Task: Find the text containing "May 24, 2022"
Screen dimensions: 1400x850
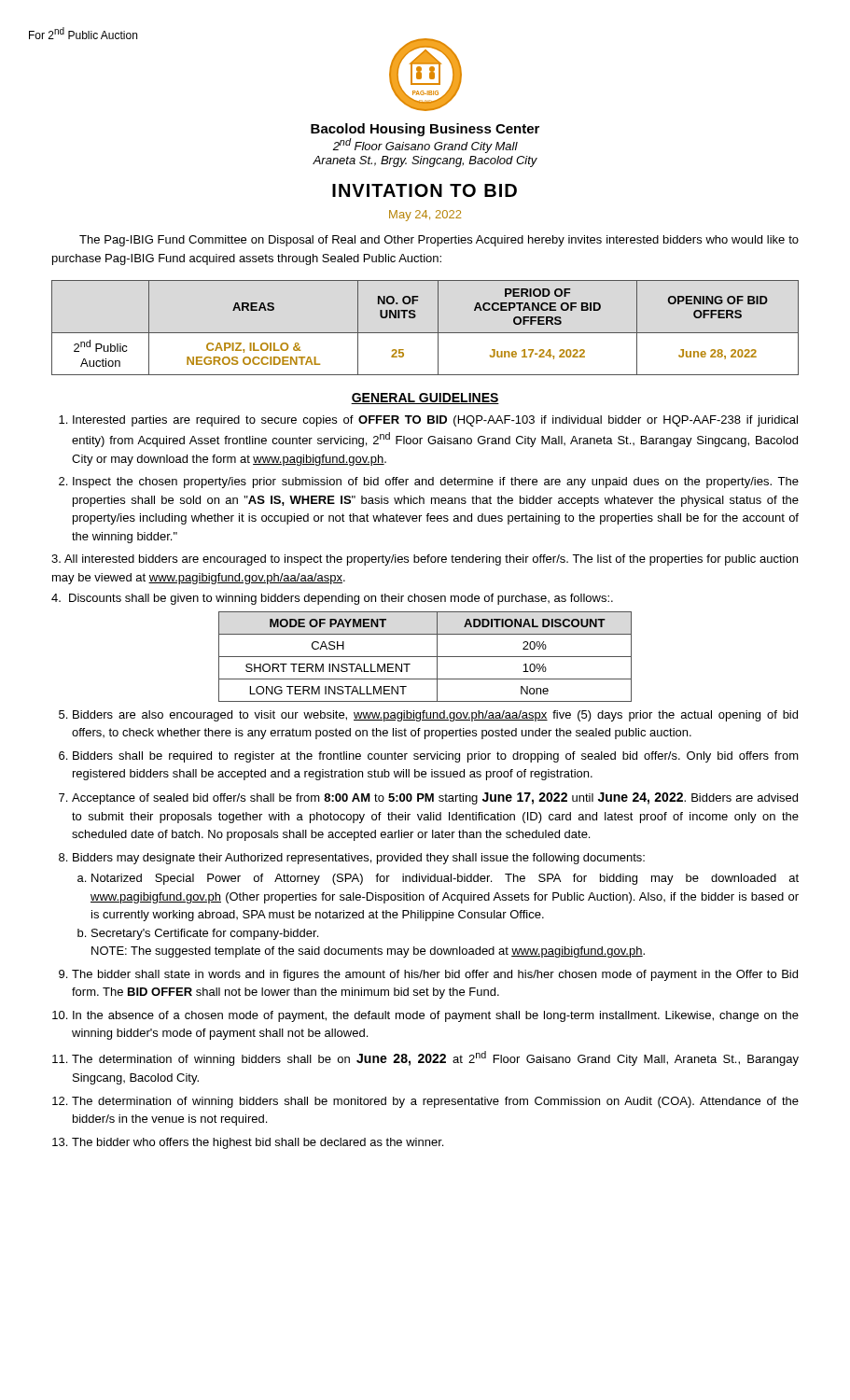Action: click(425, 214)
